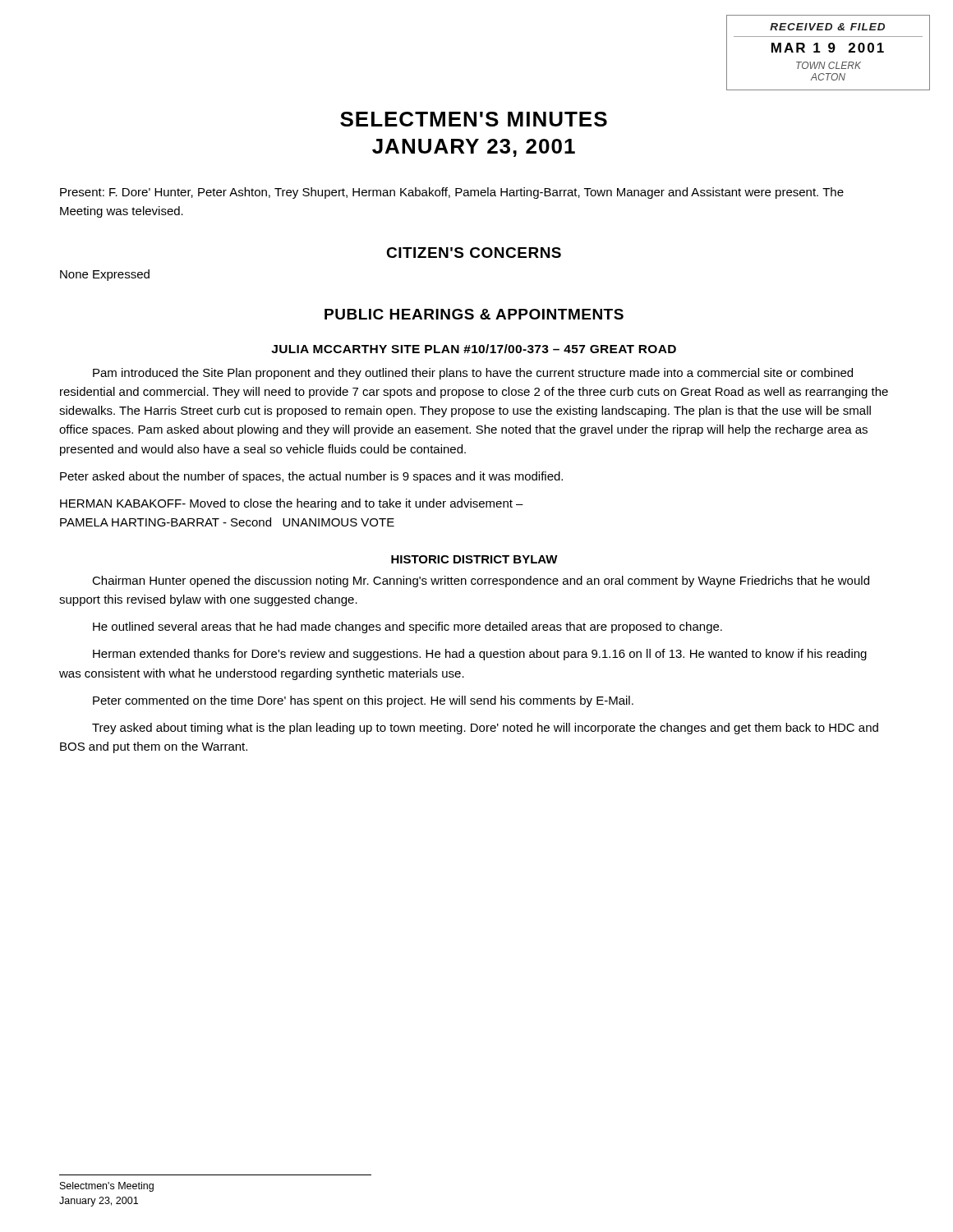Click on the text block containing "HERMAN KABAKOFF- Moved to"
953x1232 pixels.
point(291,513)
